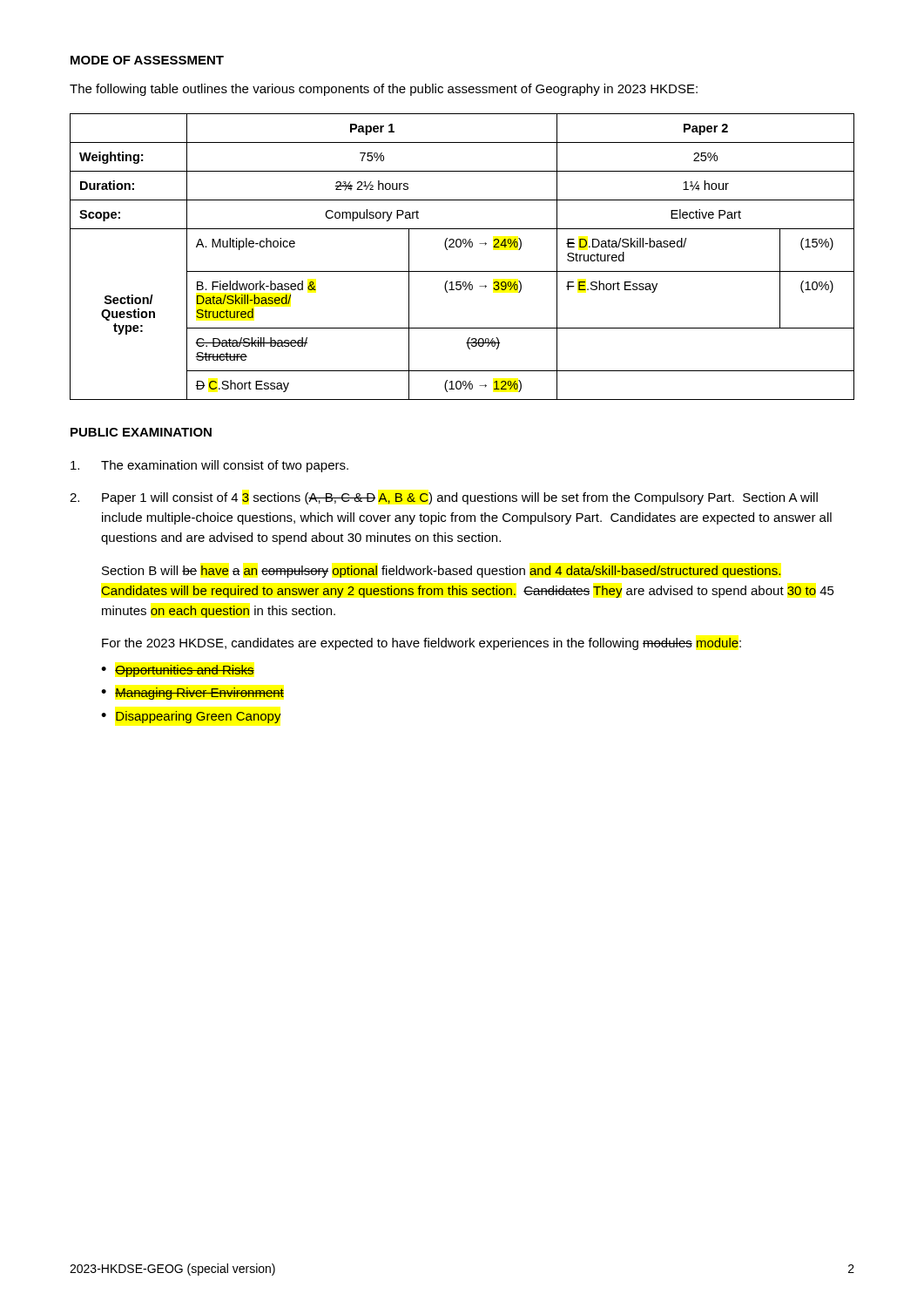Screen dimensions: 1307x924
Task: Select the table that reads "B. Fieldwork-based & Data/Skill-based/ Structured"
Action: (x=462, y=256)
